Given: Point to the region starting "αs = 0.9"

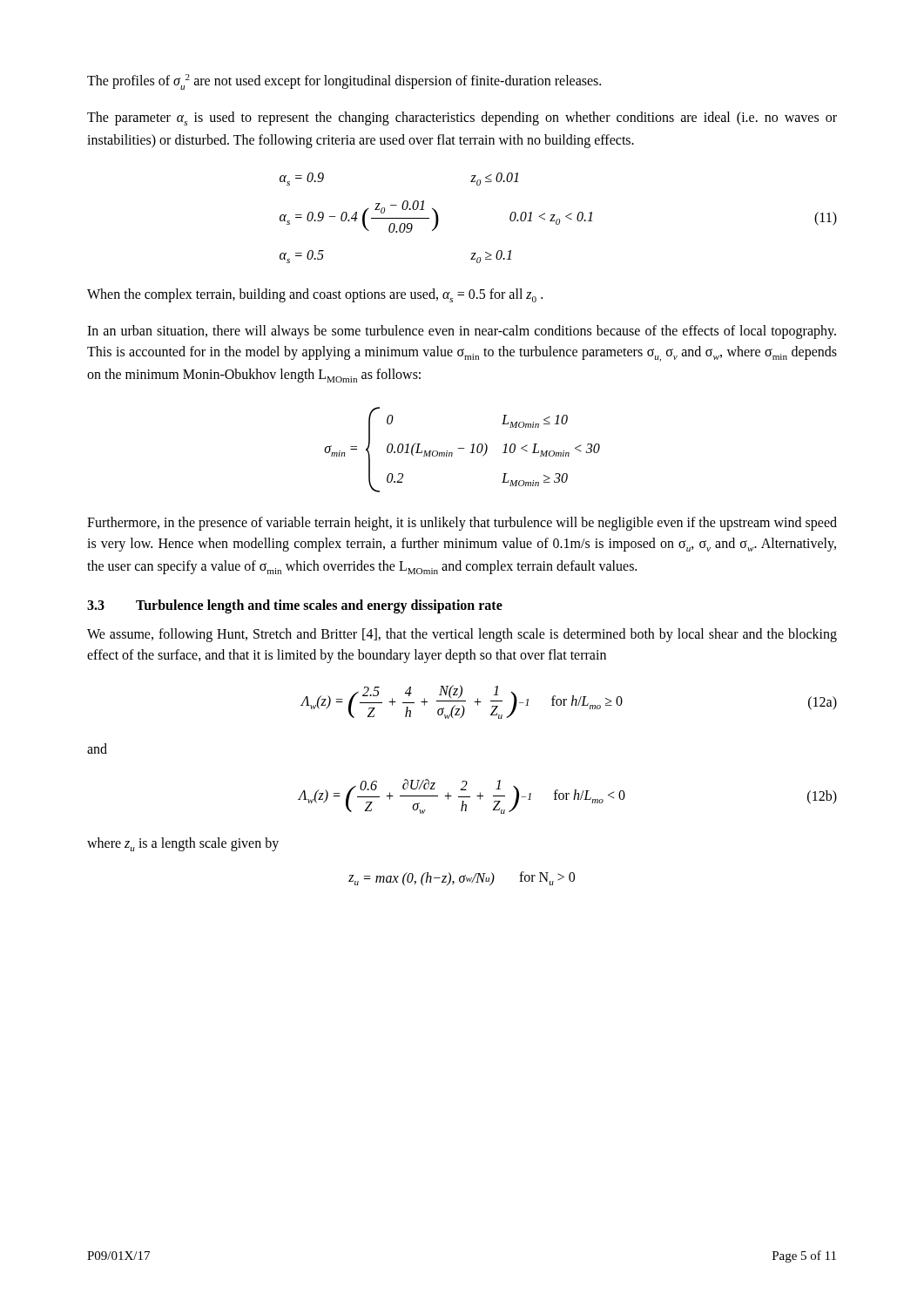Looking at the screenshot, I should coord(558,217).
